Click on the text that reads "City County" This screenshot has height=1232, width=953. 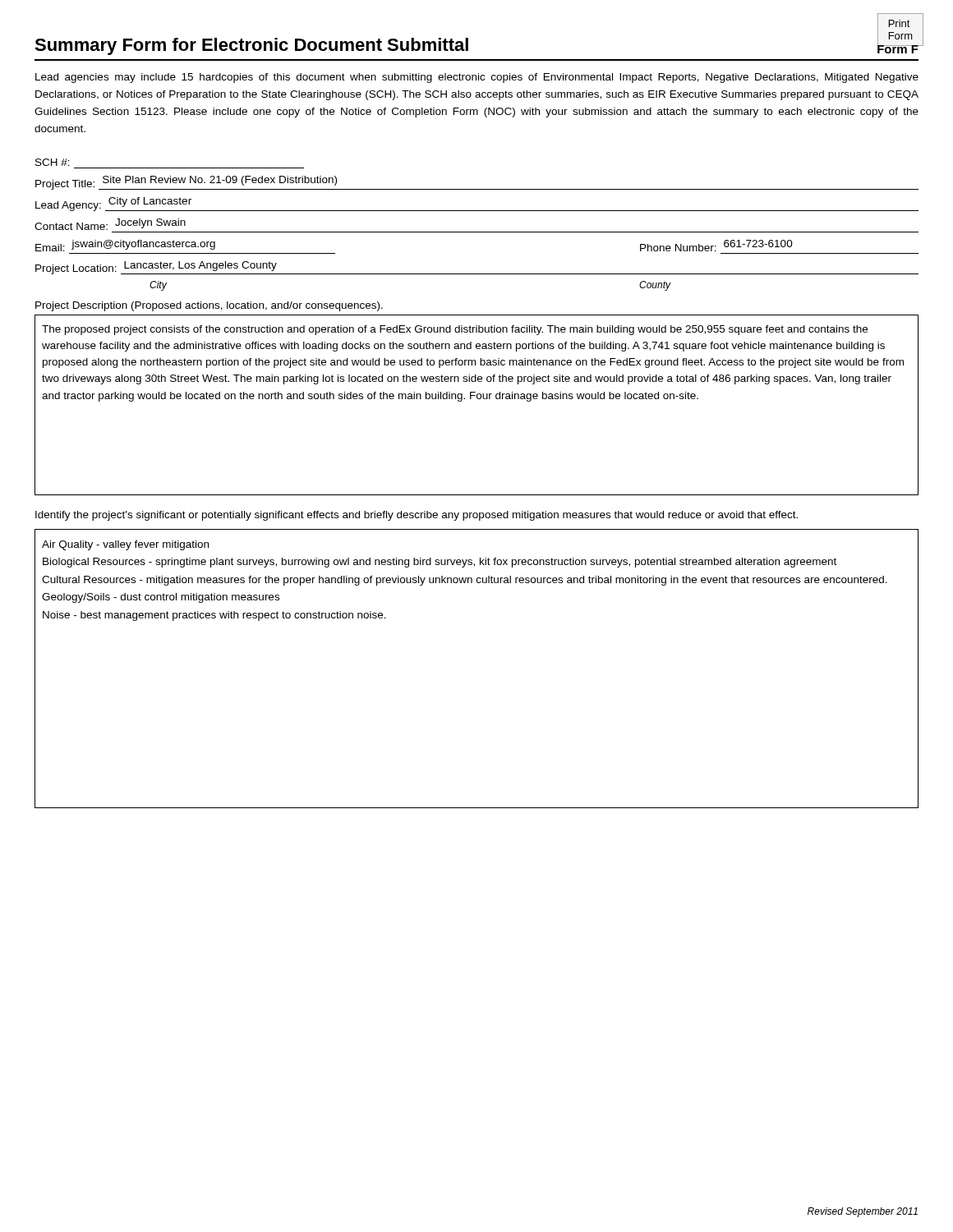pyautogui.click(x=476, y=285)
